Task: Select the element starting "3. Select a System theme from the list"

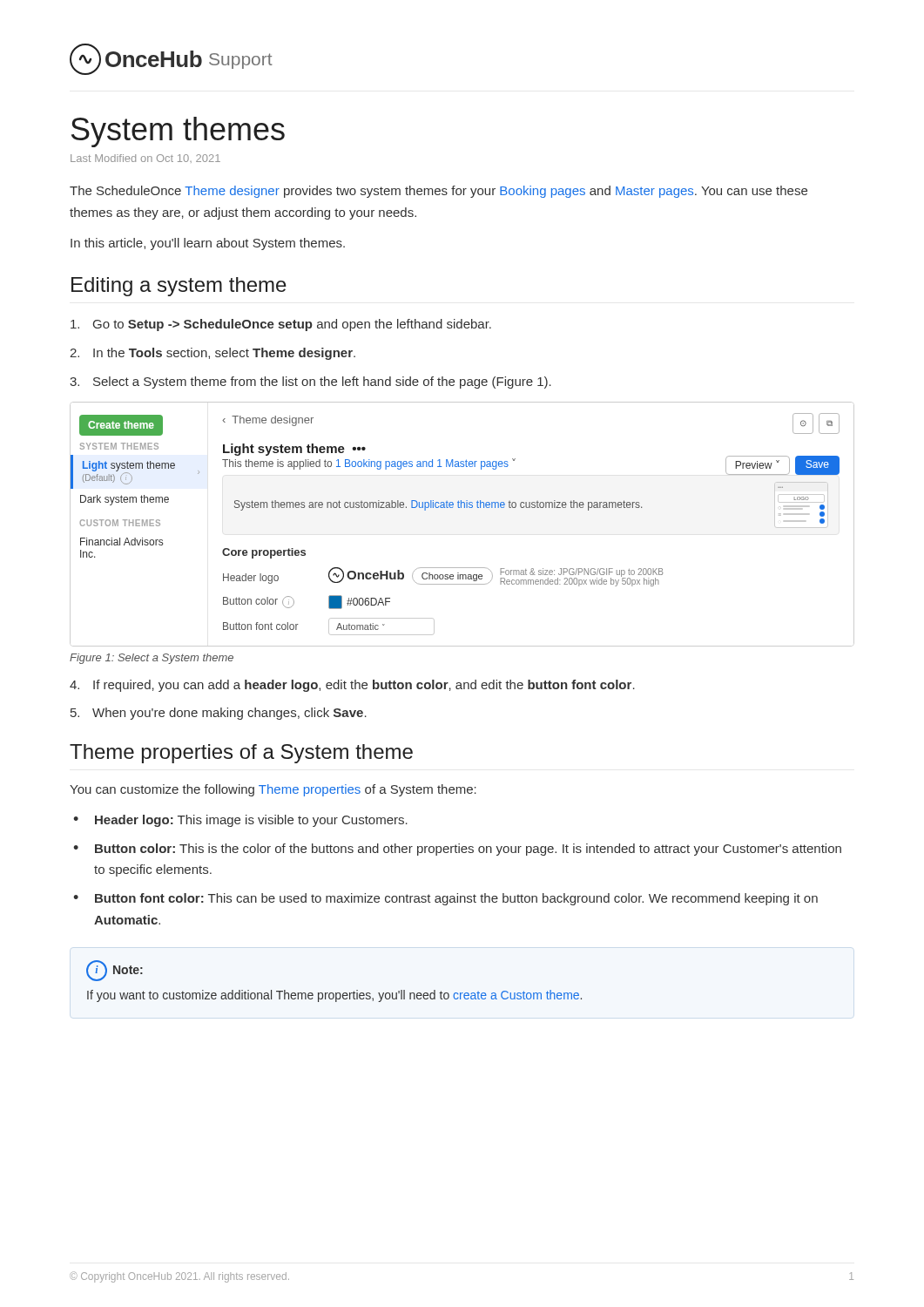Action: (311, 382)
